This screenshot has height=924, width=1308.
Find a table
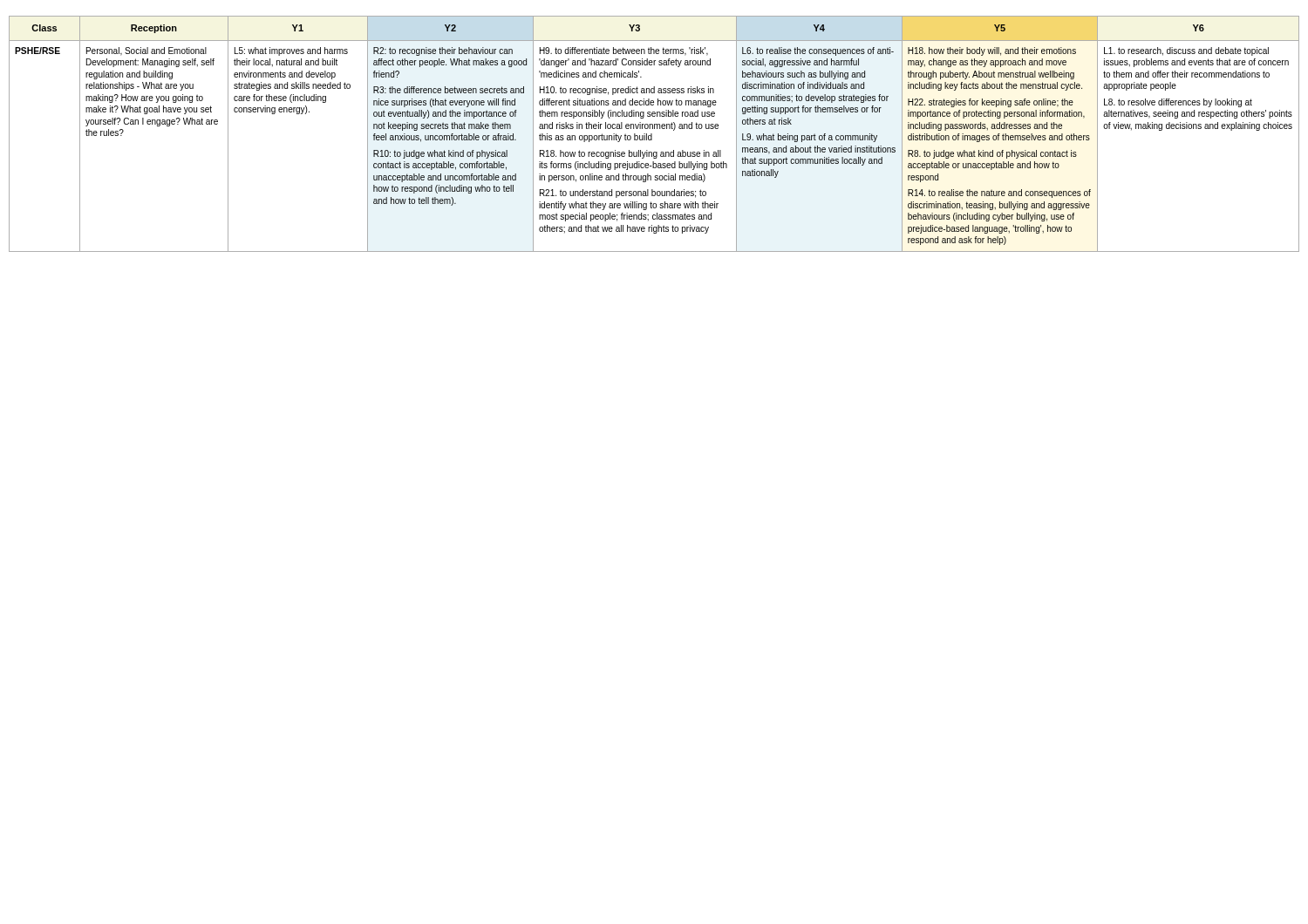(654, 134)
